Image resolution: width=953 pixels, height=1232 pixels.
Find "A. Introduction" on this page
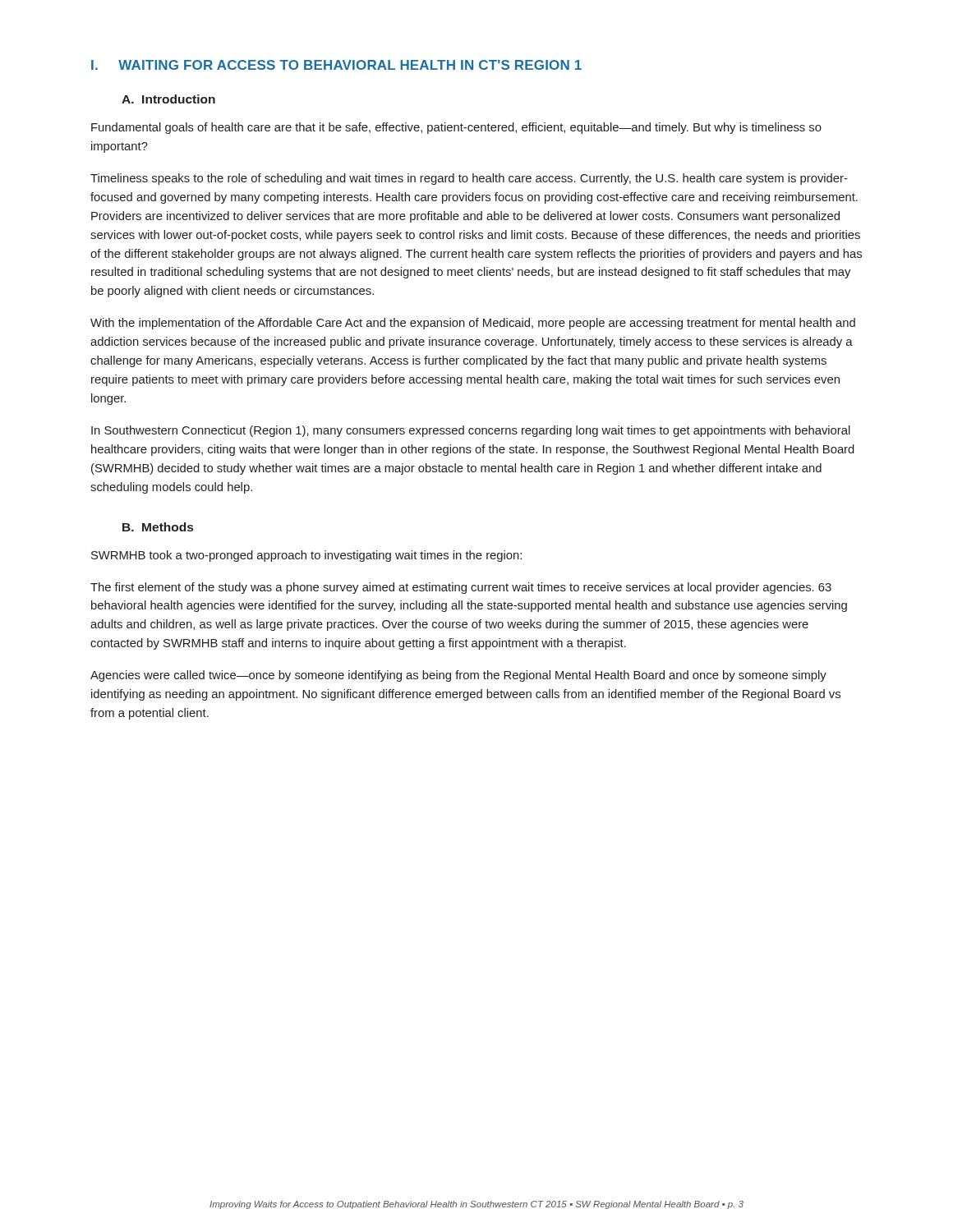[x=169, y=99]
